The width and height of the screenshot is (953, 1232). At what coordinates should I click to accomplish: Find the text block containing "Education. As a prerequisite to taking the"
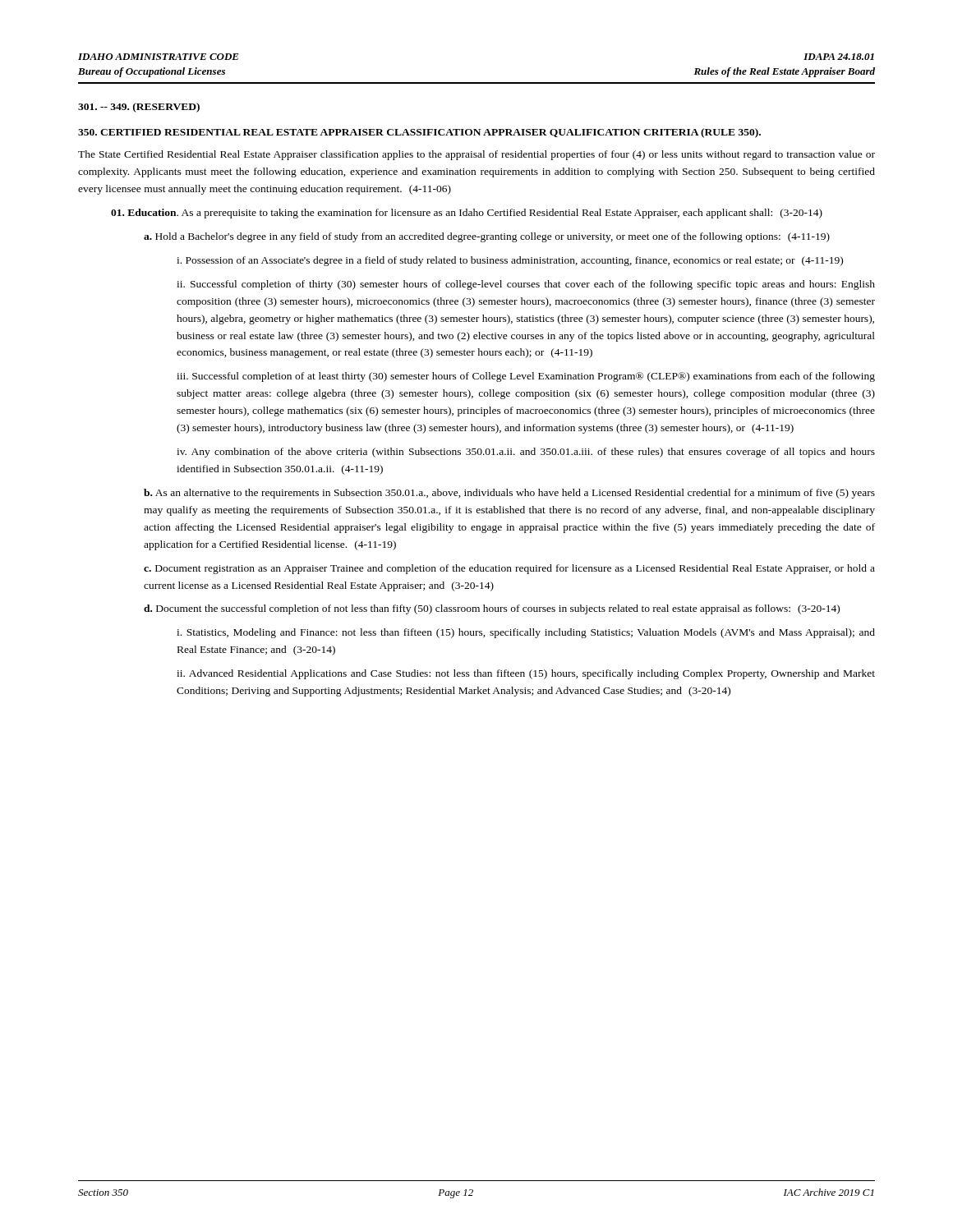tap(467, 212)
